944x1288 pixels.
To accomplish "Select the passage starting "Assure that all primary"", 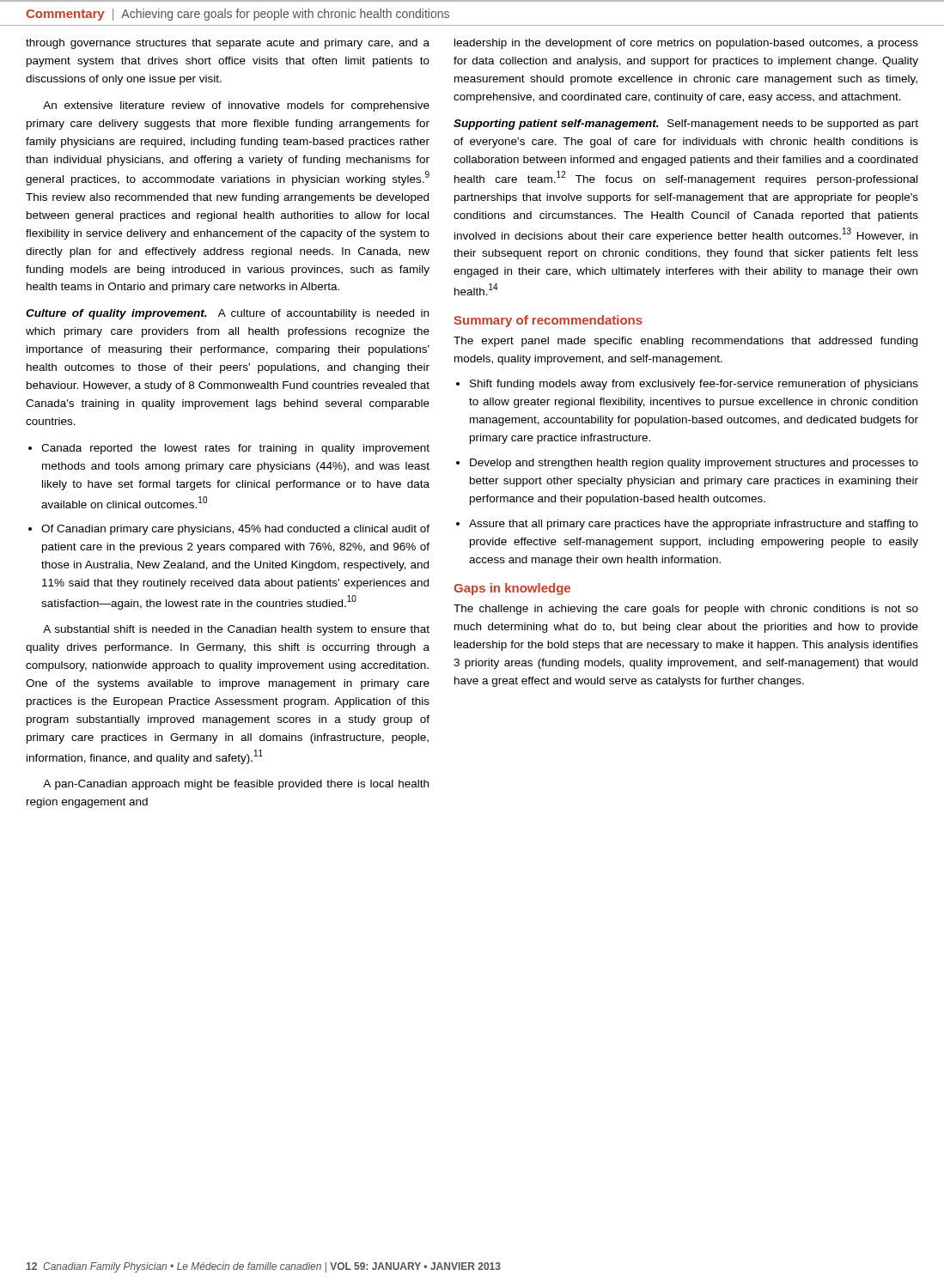I will pyautogui.click(x=694, y=542).
